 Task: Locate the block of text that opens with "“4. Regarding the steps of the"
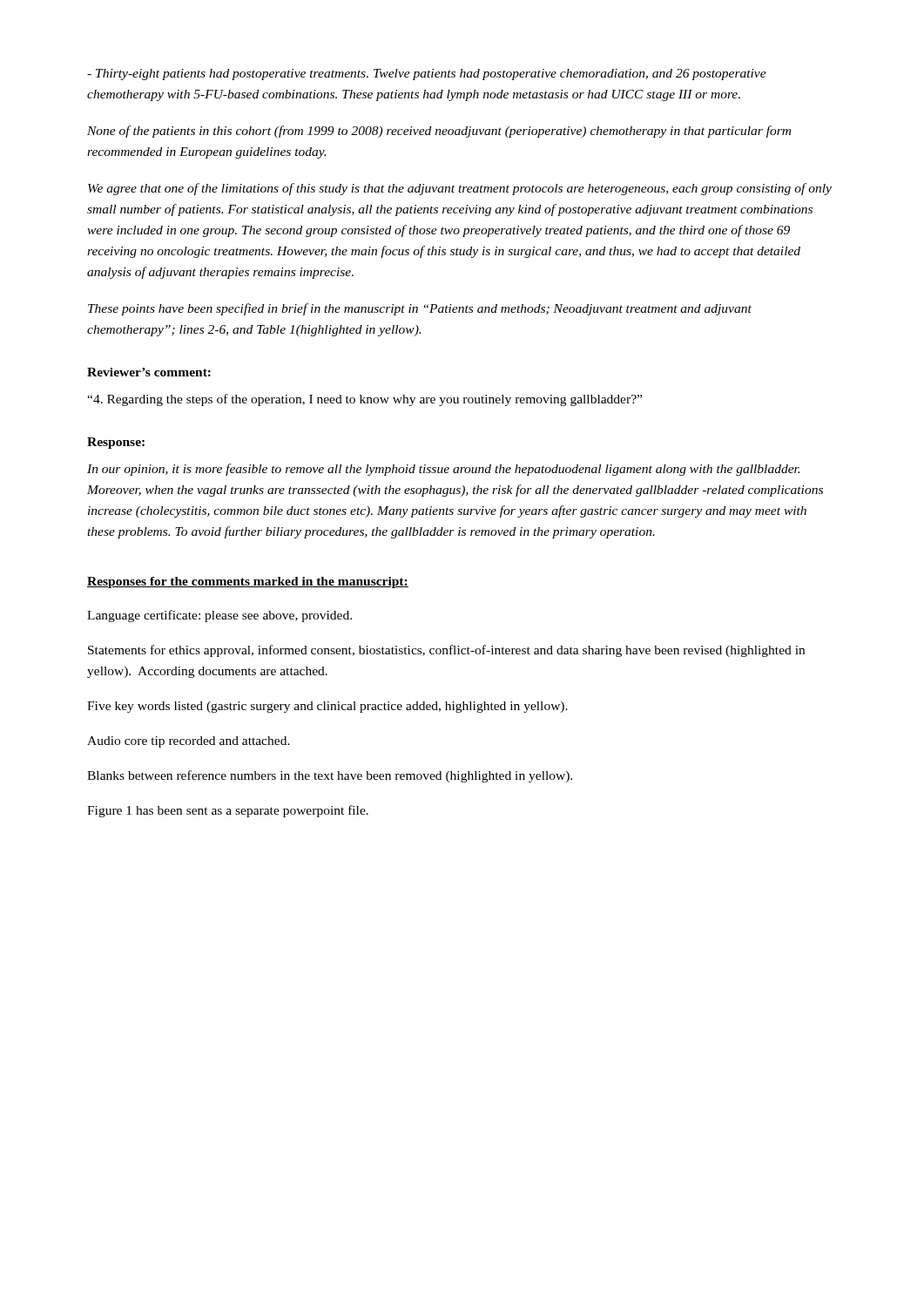(365, 399)
